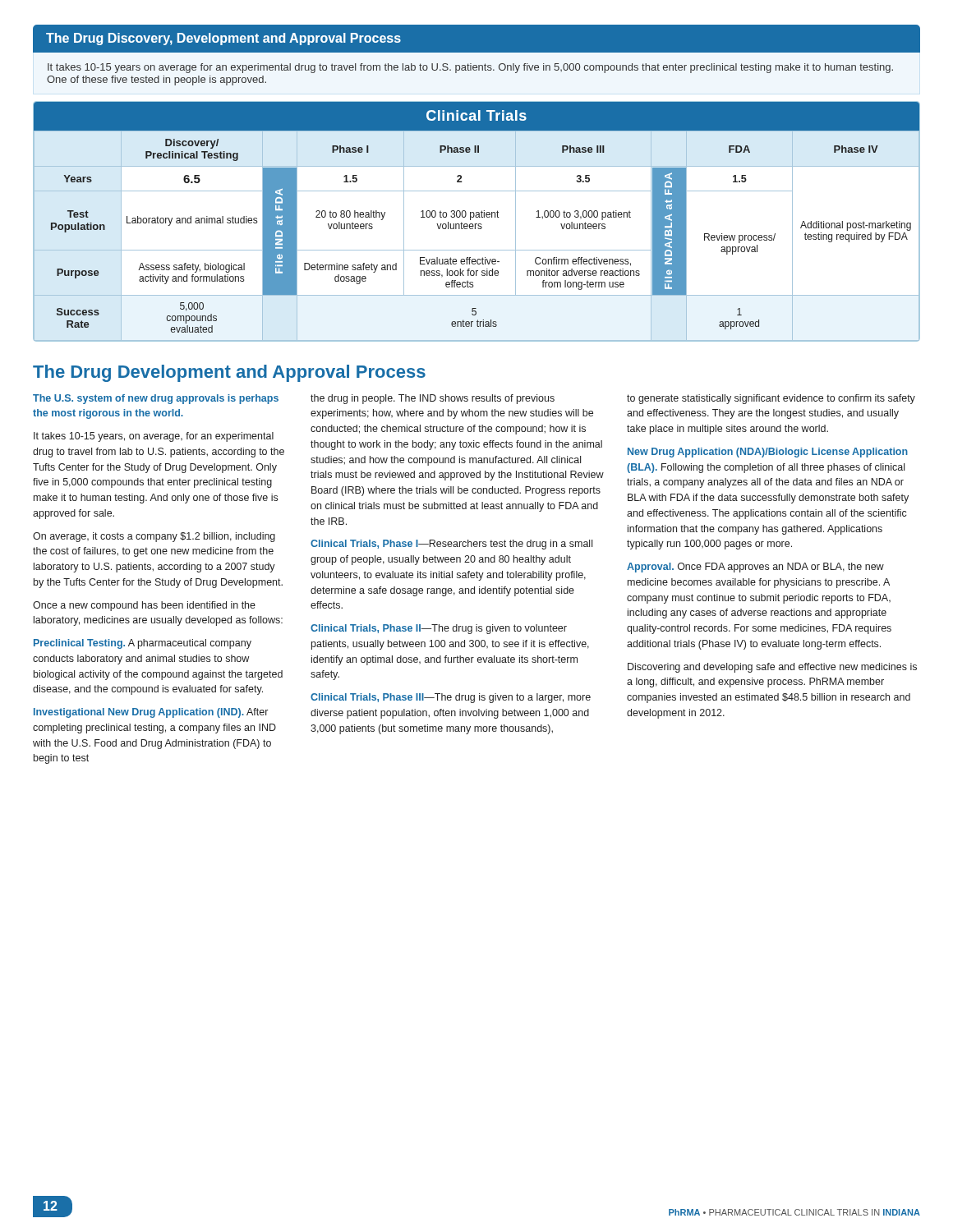Locate the title that opens with "The Drug Development and Approval"
Viewport: 953px width, 1232px height.
click(229, 371)
